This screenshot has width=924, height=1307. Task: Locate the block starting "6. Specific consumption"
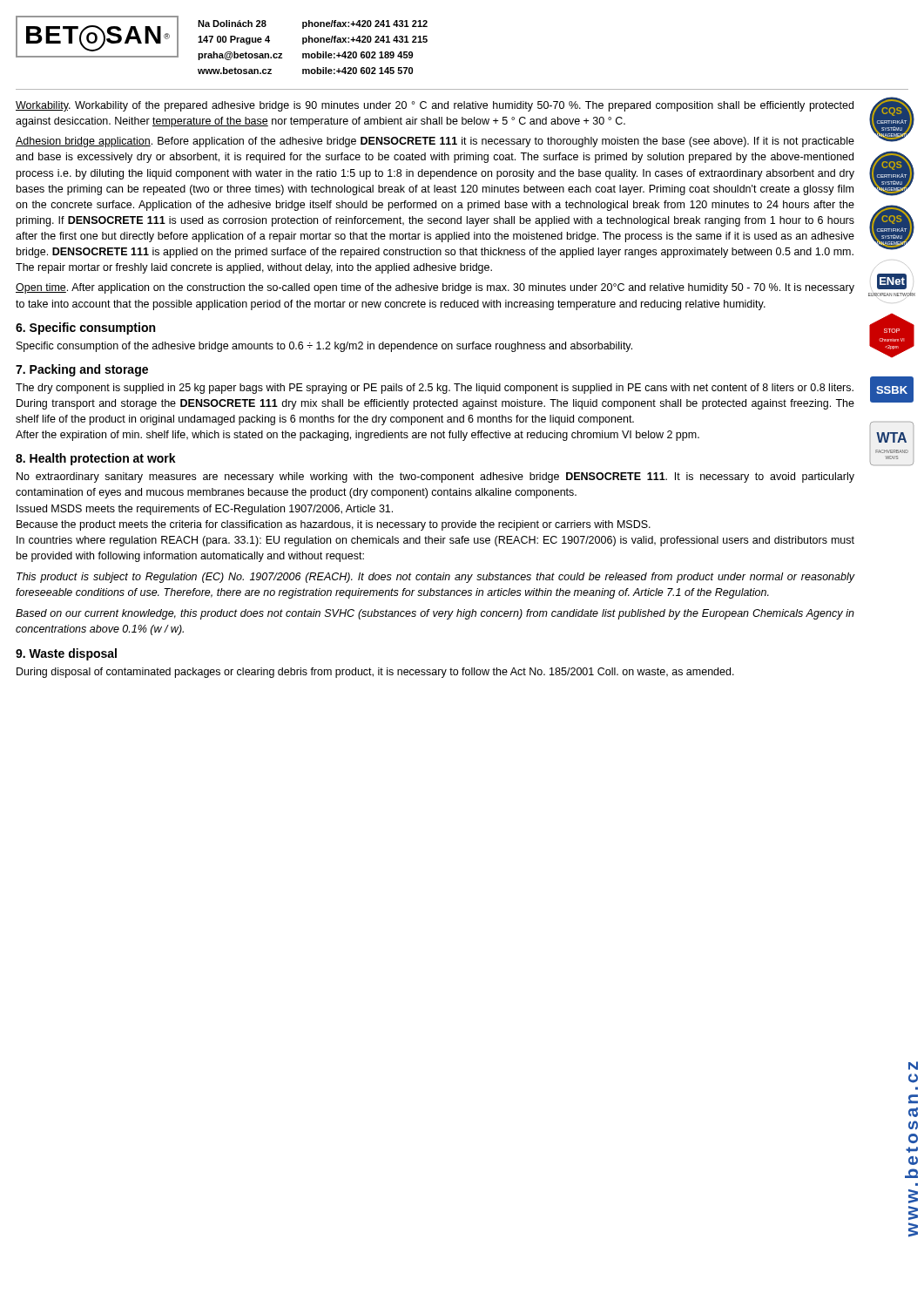tap(86, 327)
